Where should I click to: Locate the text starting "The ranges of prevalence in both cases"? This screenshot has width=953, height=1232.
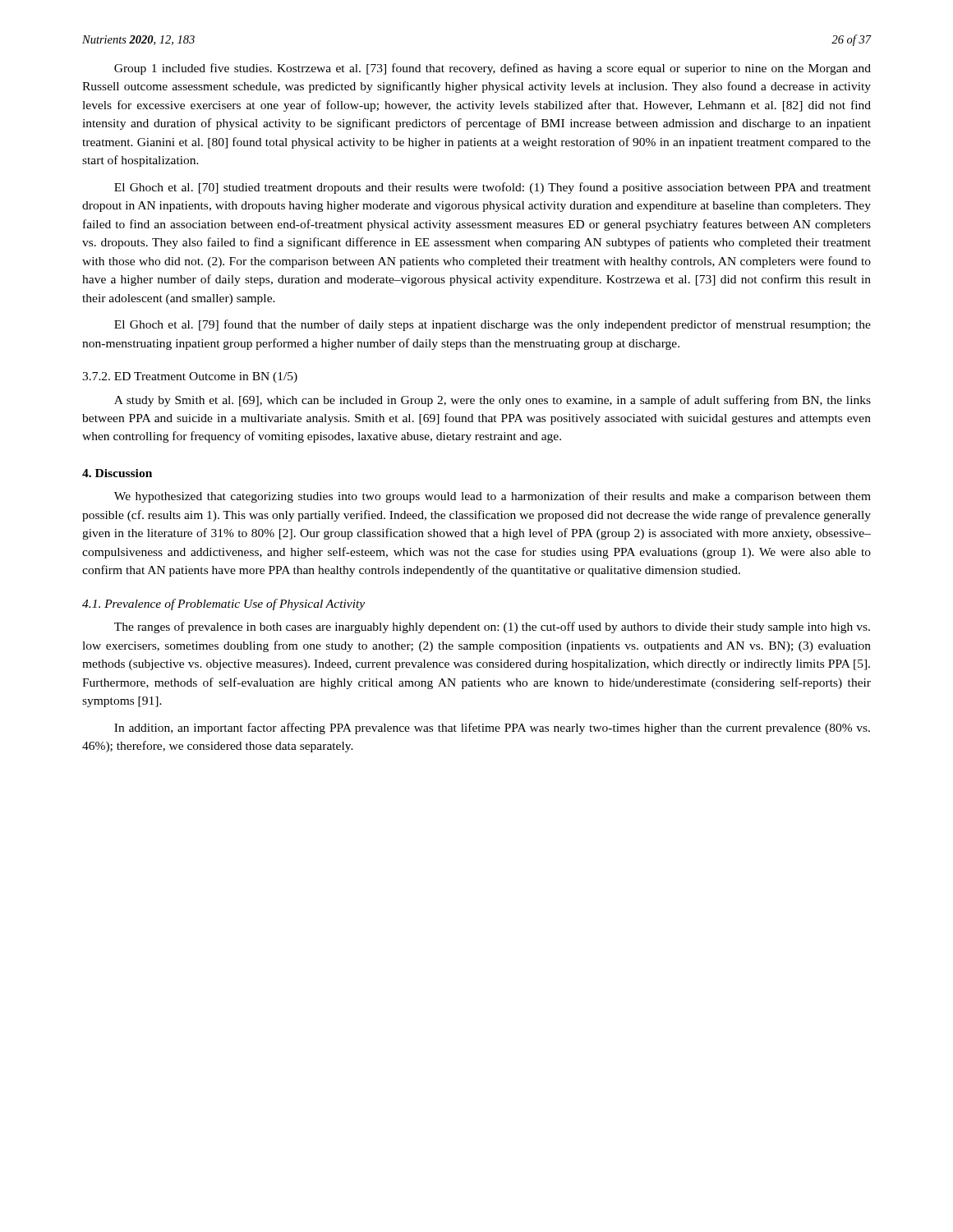(x=476, y=664)
